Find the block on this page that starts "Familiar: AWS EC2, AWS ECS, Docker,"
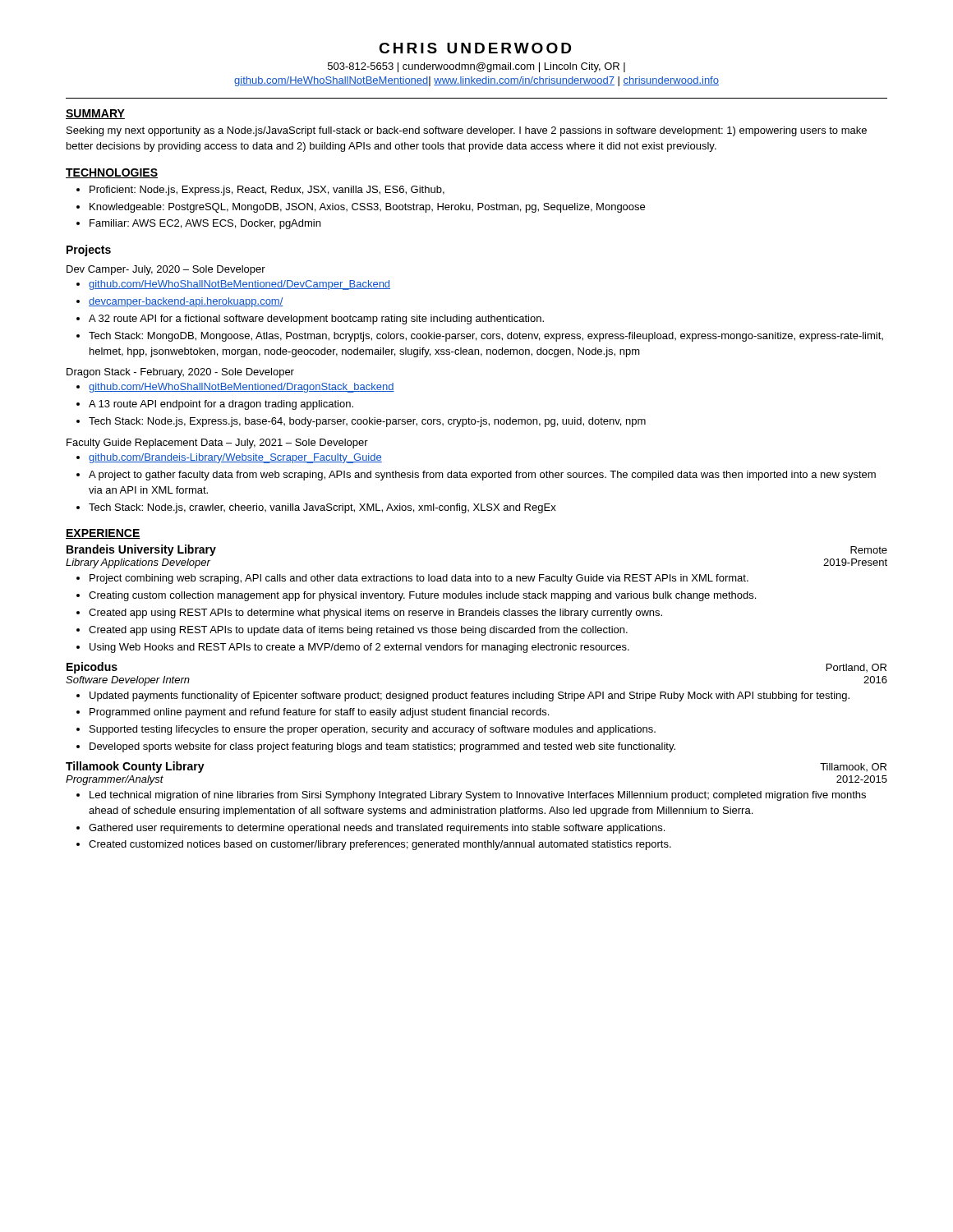The image size is (953, 1232). (205, 223)
